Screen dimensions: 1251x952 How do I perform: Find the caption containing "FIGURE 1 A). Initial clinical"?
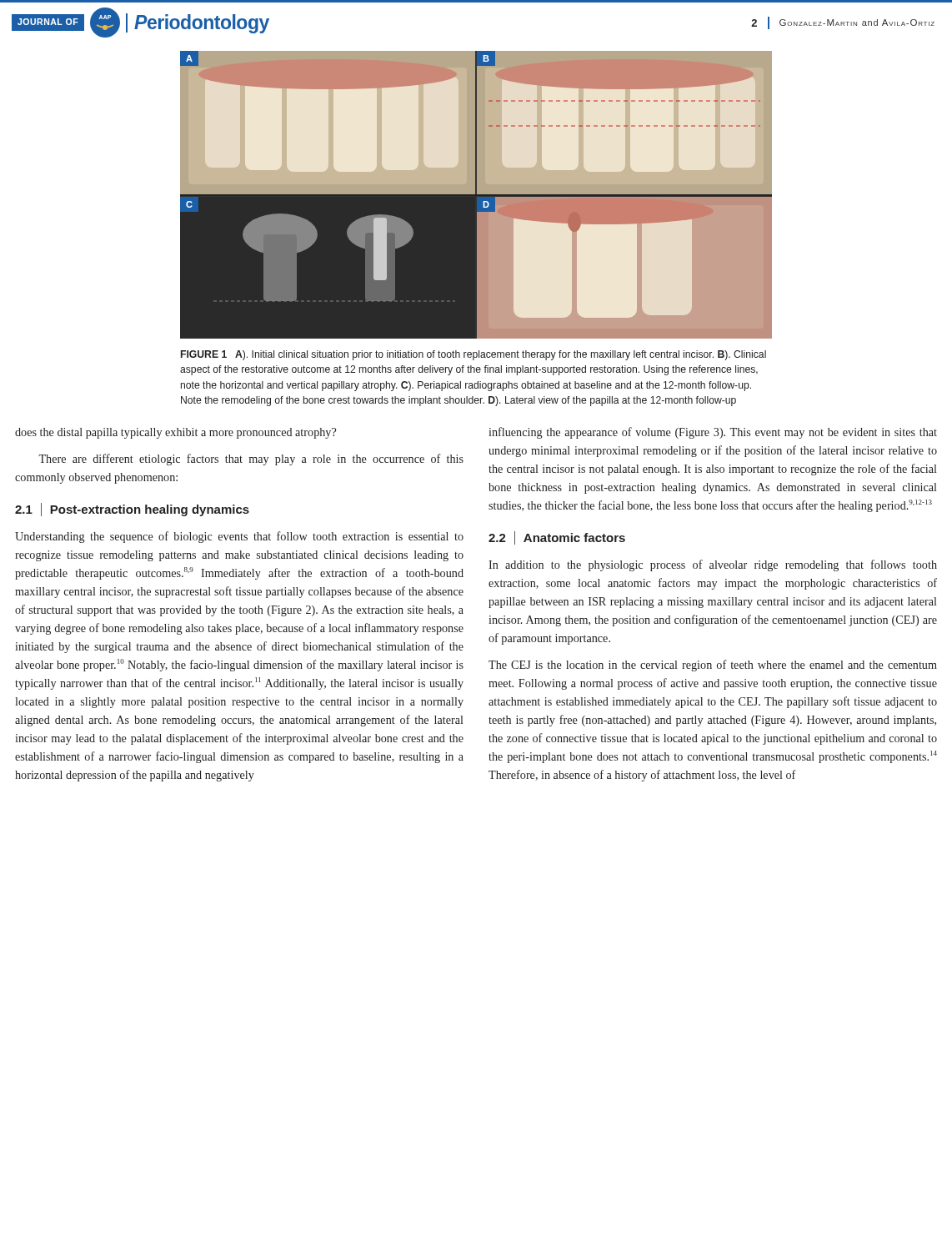(473, 377)
